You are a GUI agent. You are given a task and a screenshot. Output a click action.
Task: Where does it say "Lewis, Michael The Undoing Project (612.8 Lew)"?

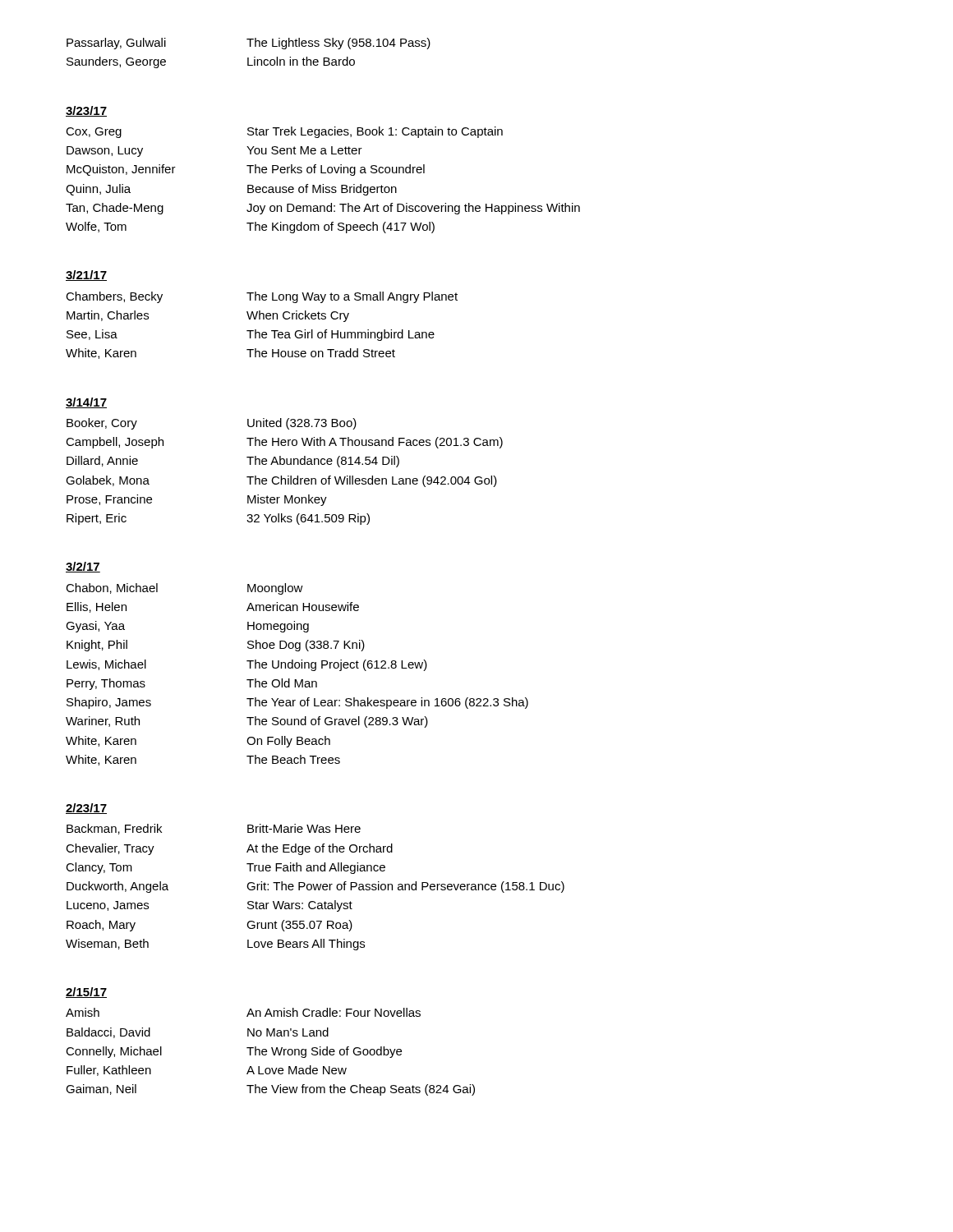click(x=247, y=665)
